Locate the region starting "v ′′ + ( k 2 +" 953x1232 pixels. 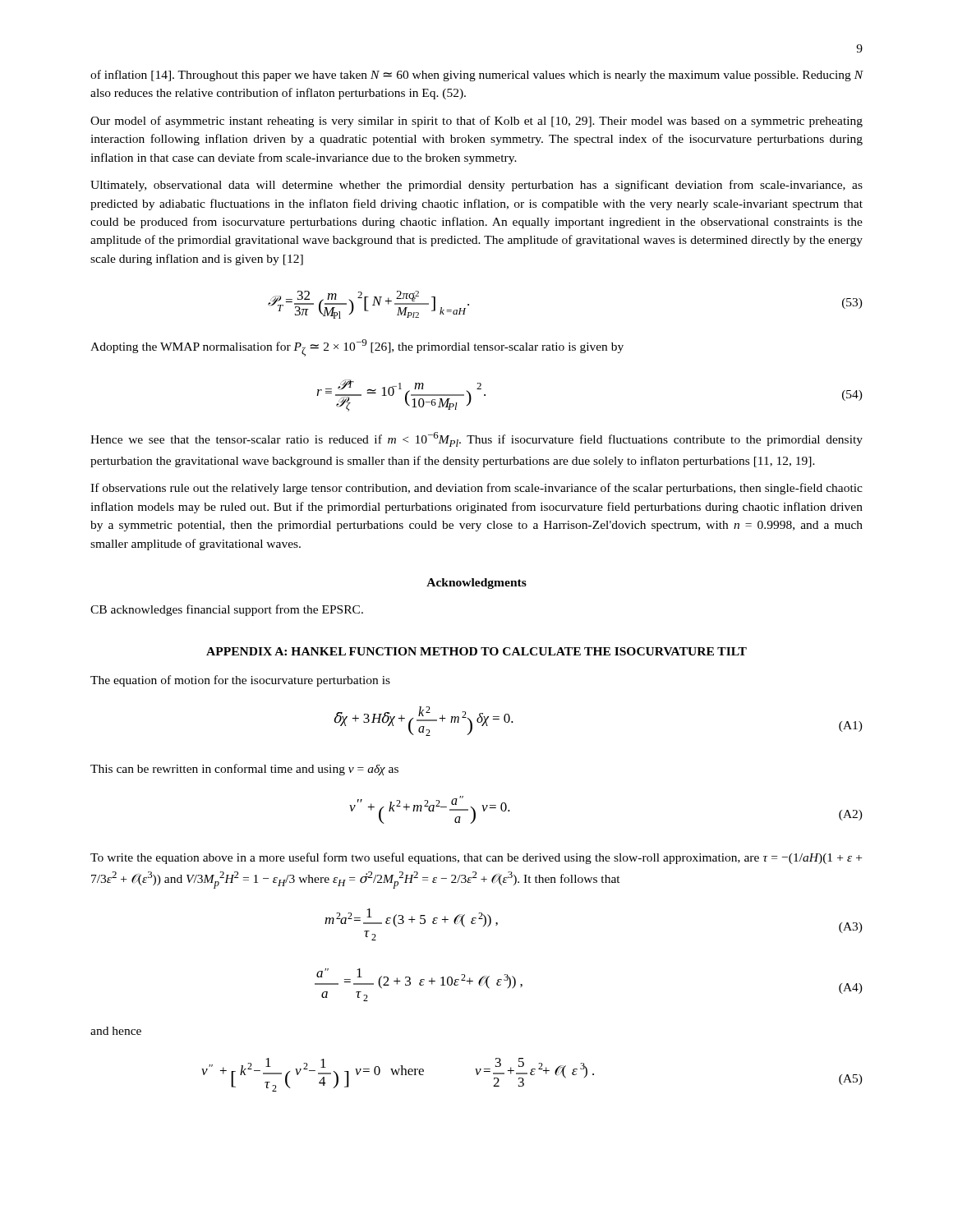point(429,809)
